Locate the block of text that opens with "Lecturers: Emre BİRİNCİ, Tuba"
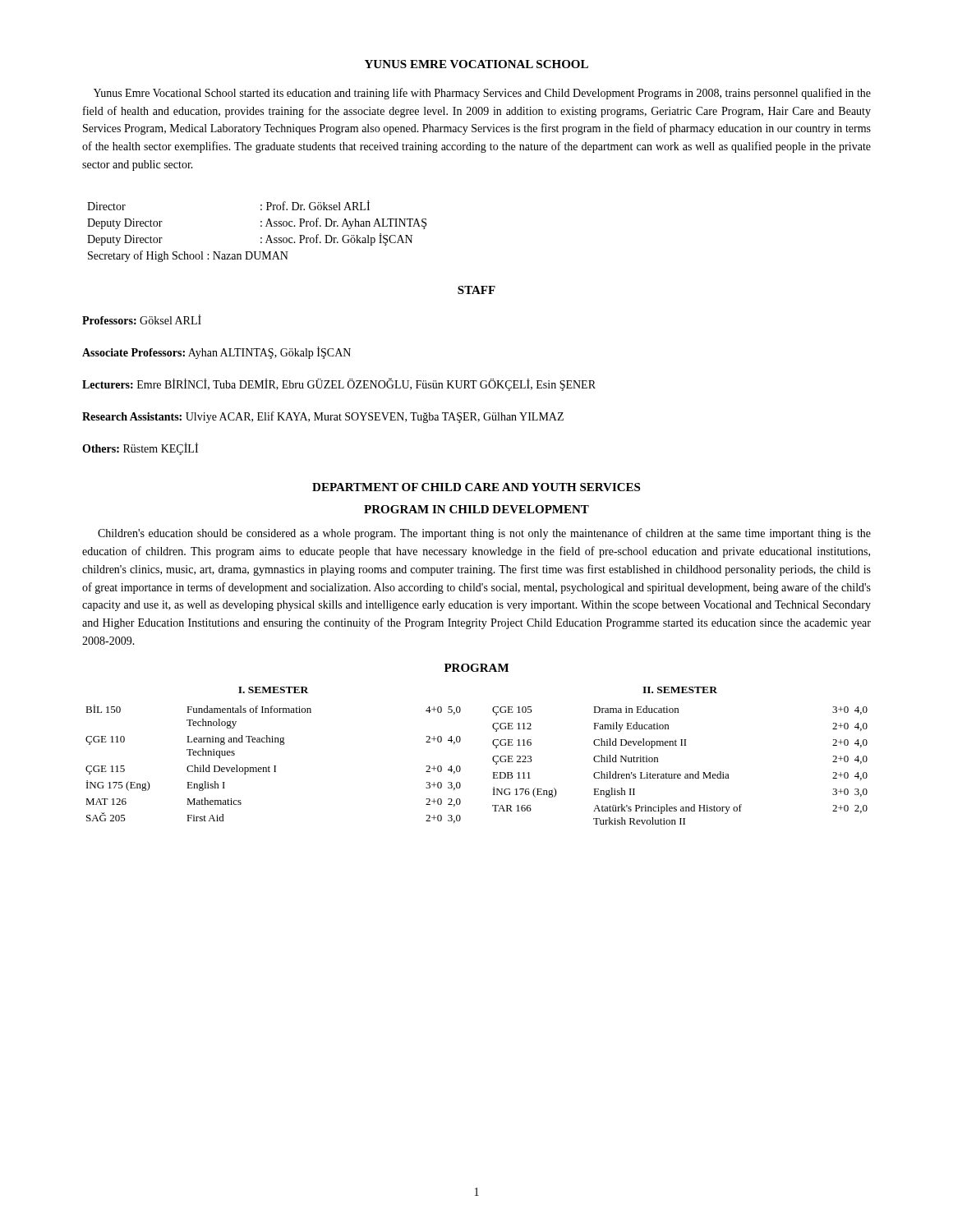This screenshot has height=1232, width=953. (339, 385)
